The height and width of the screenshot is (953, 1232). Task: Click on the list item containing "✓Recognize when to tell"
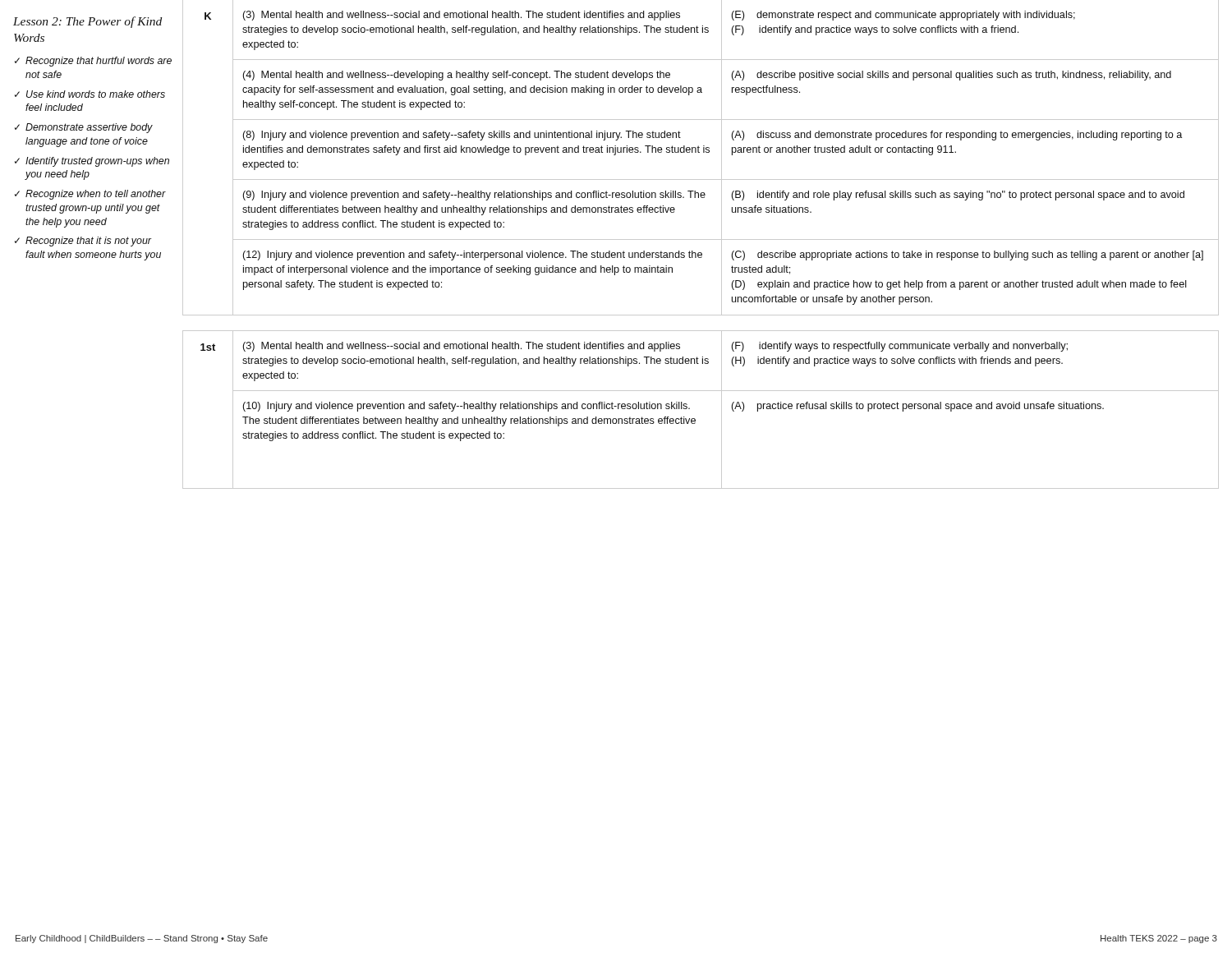pyautogui.click(x=93, y=208)
